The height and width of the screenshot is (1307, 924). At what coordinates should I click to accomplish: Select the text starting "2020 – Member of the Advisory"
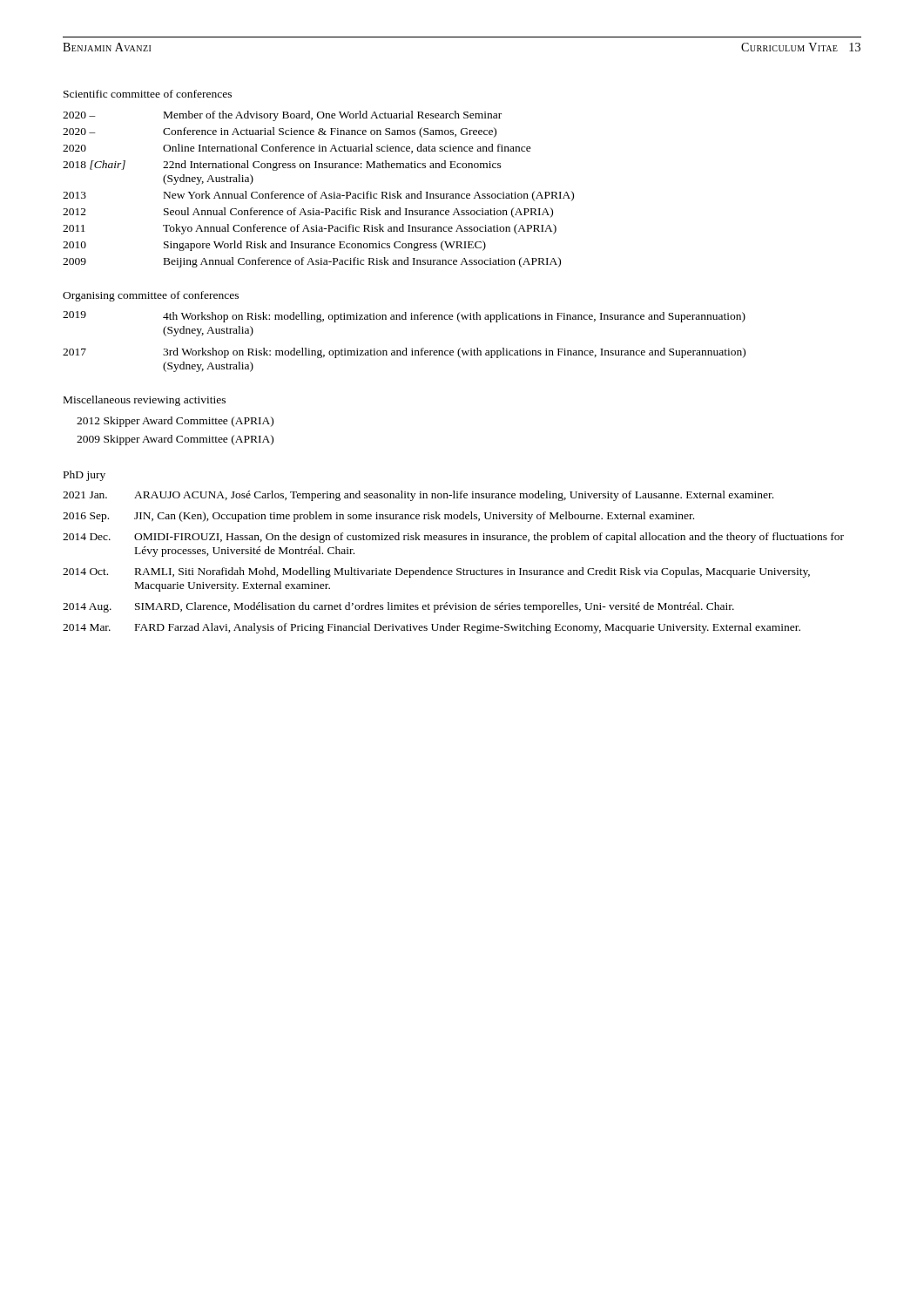462,115
